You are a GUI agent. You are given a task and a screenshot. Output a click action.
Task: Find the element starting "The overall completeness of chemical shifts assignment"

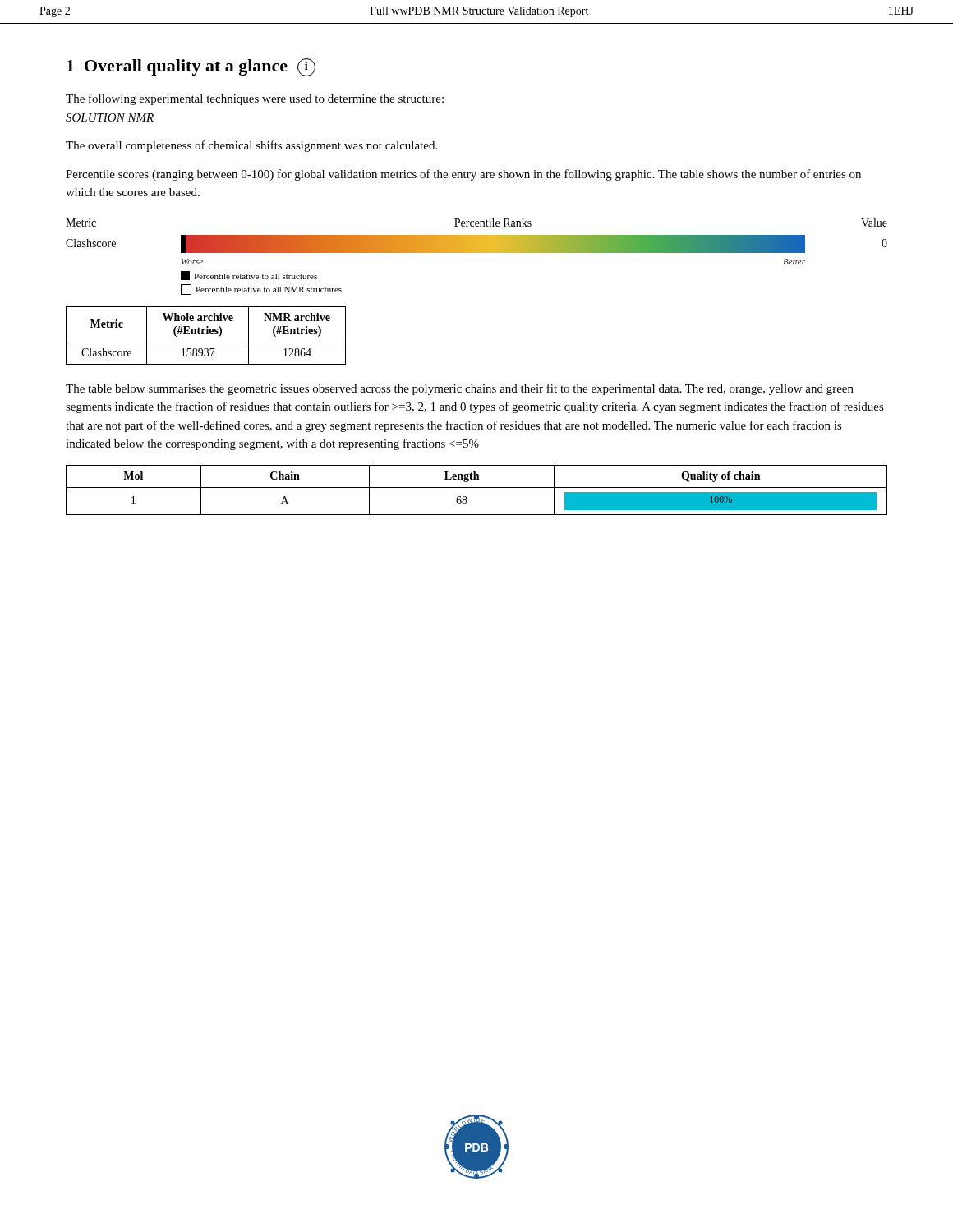pyautogui.click(x=251, y=146)
